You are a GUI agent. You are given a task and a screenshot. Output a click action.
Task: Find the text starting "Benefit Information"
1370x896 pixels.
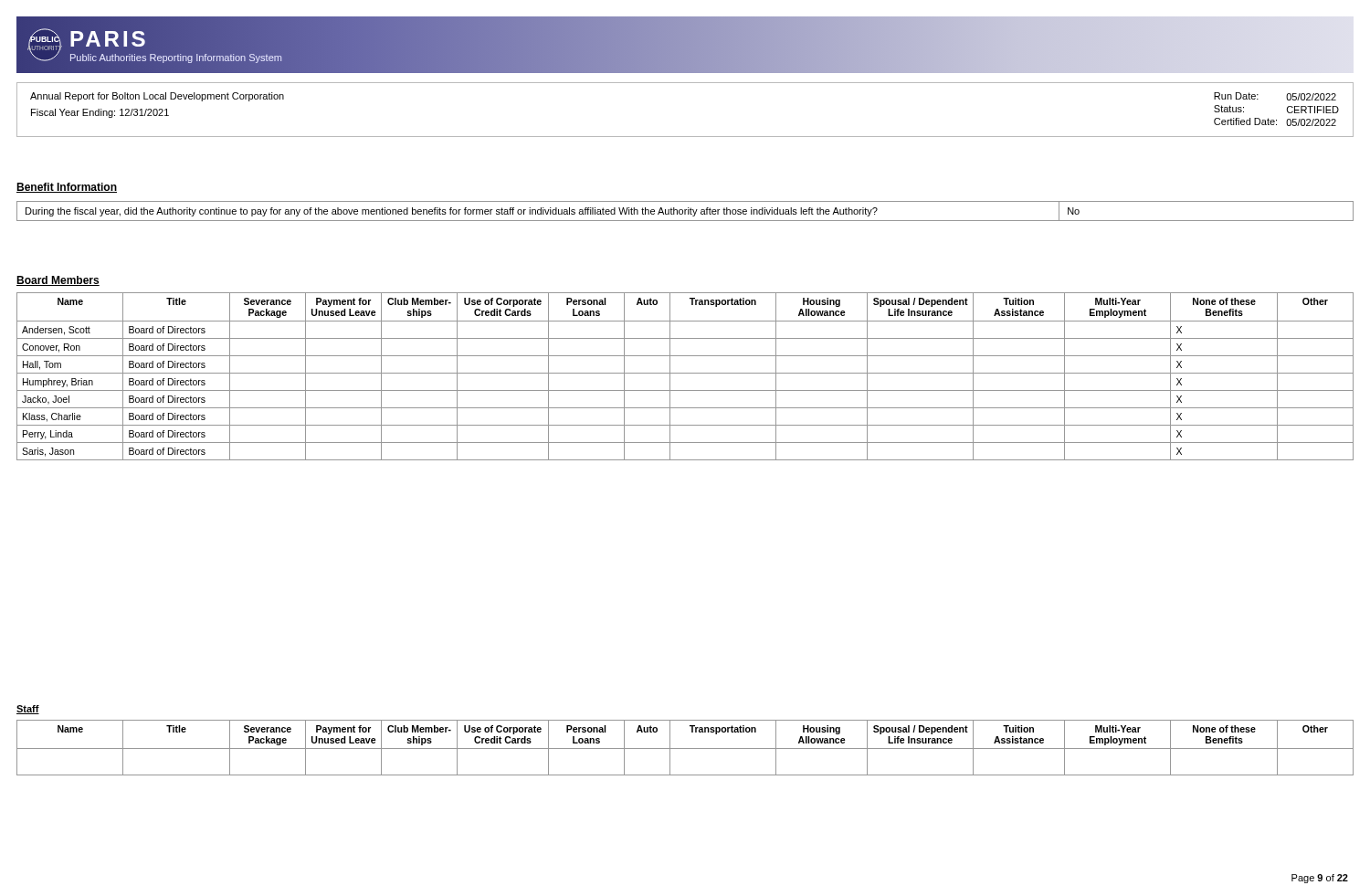67,187
